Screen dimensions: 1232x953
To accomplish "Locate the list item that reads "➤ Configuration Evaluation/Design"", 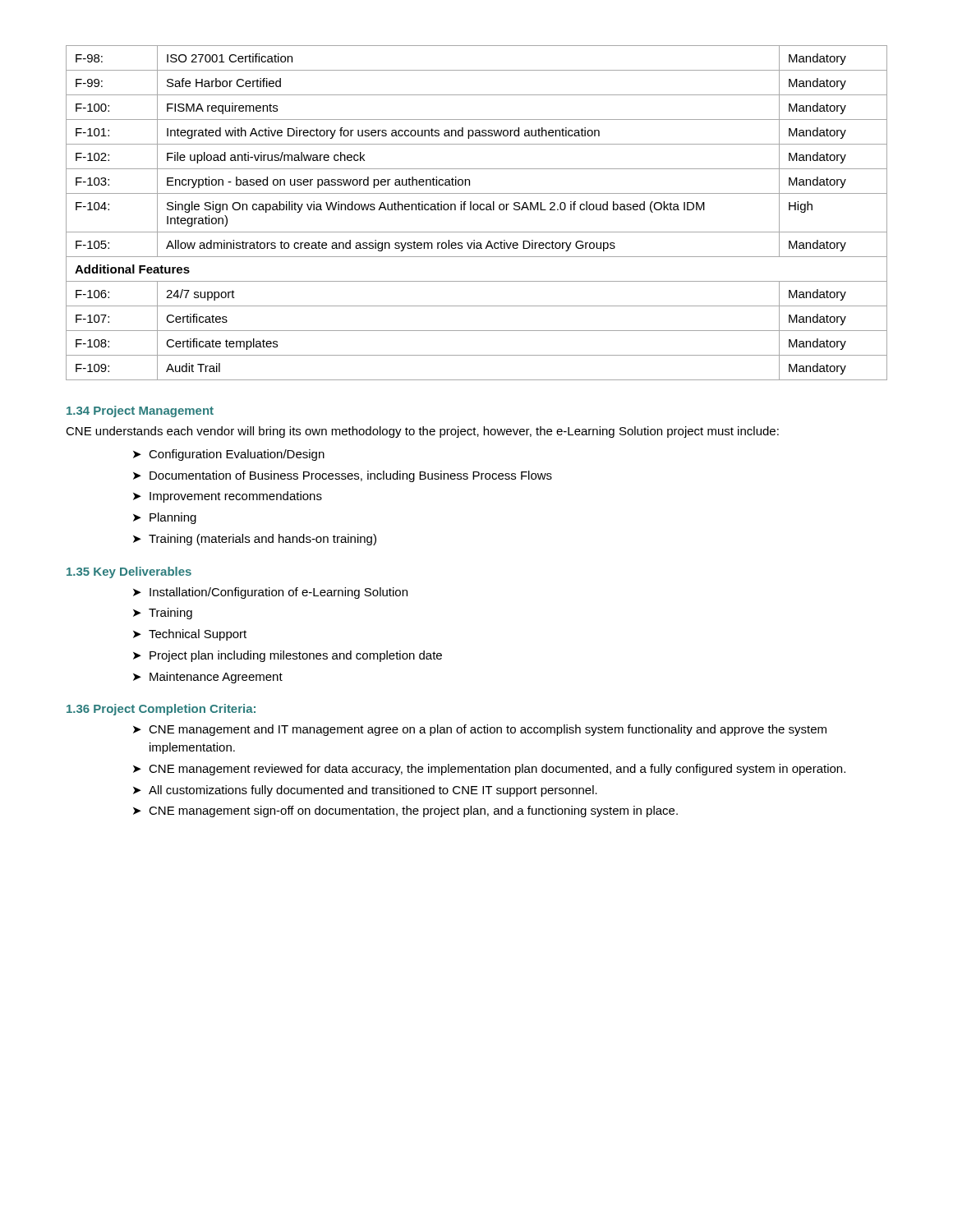I will (x=228, y=454).
